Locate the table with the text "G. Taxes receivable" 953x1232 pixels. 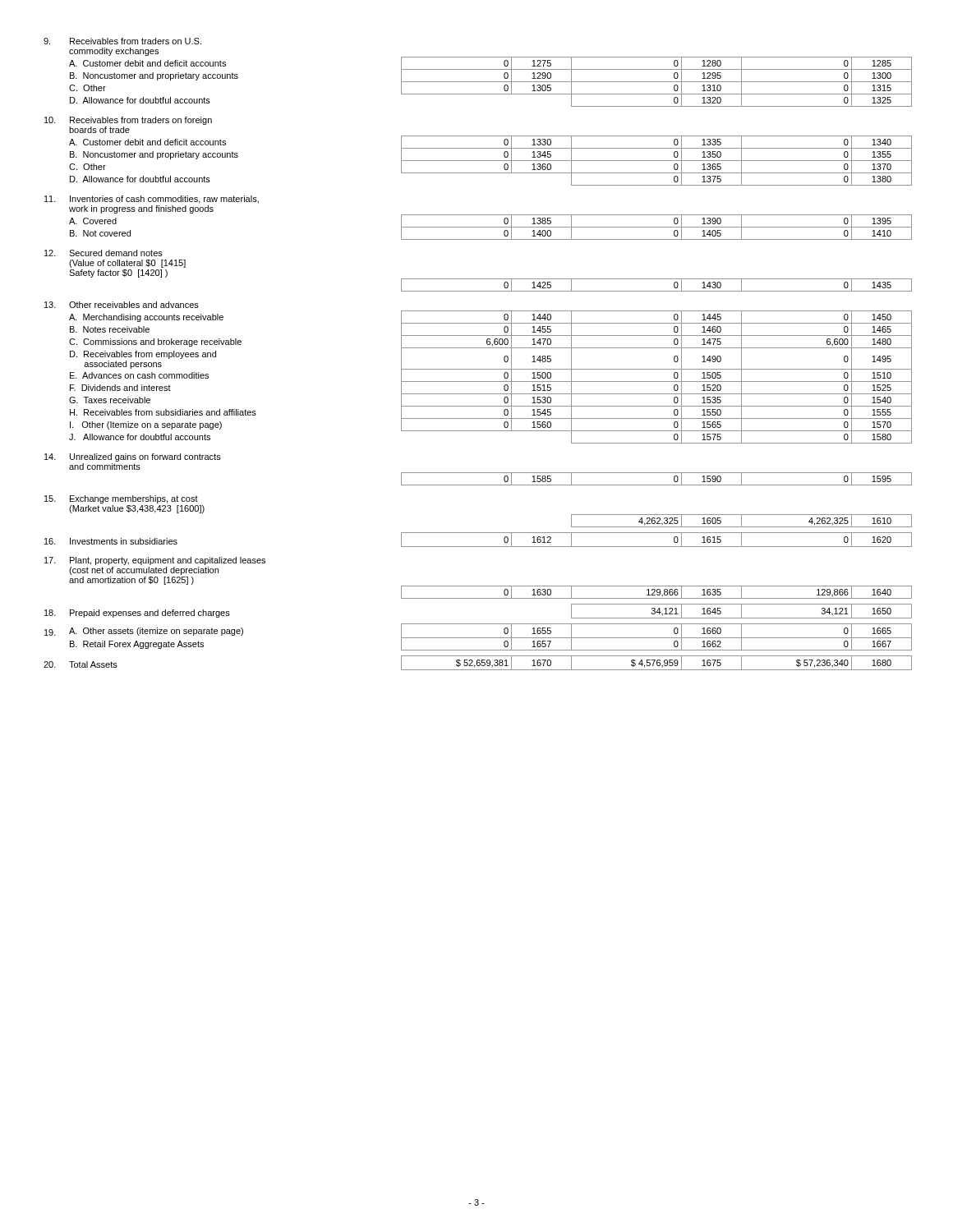click(x=476, y=352)
